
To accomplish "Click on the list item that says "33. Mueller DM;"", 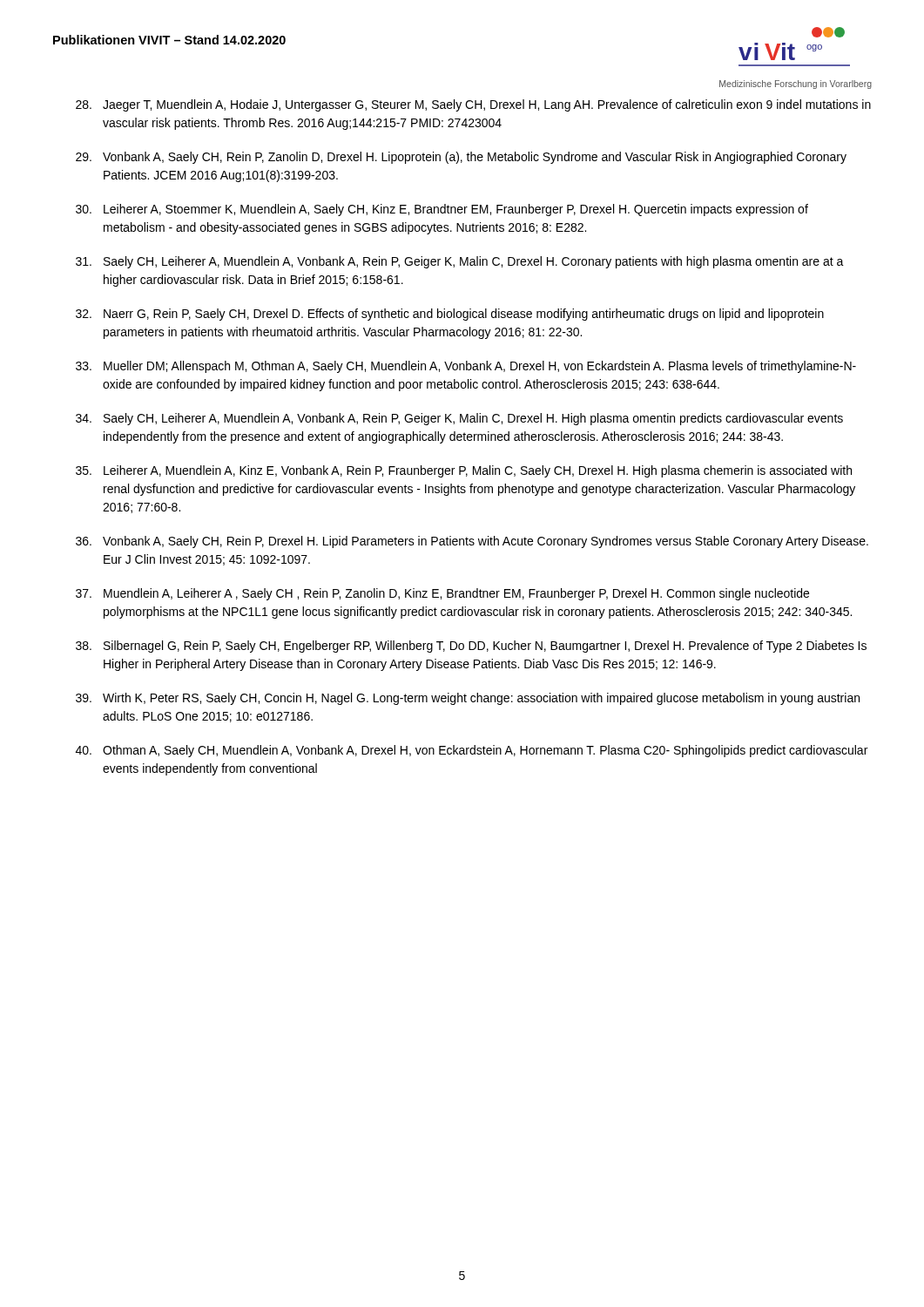I will 462,376.
